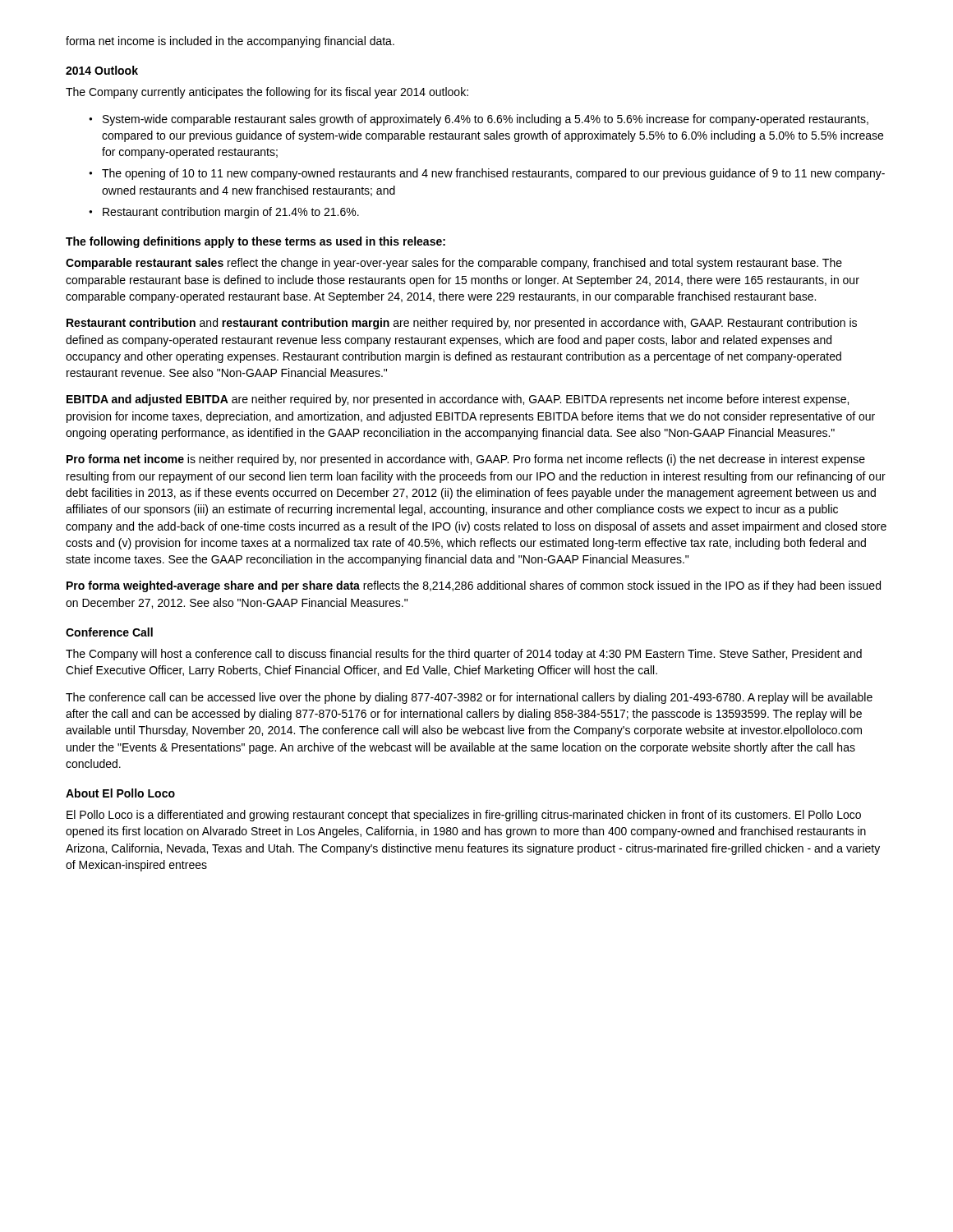The image size is (953, 1232).
Task: Select the text block containing "Restaurant contribution and restaurant contribution"
Action: pyautogui.click(x=462, y=348)
